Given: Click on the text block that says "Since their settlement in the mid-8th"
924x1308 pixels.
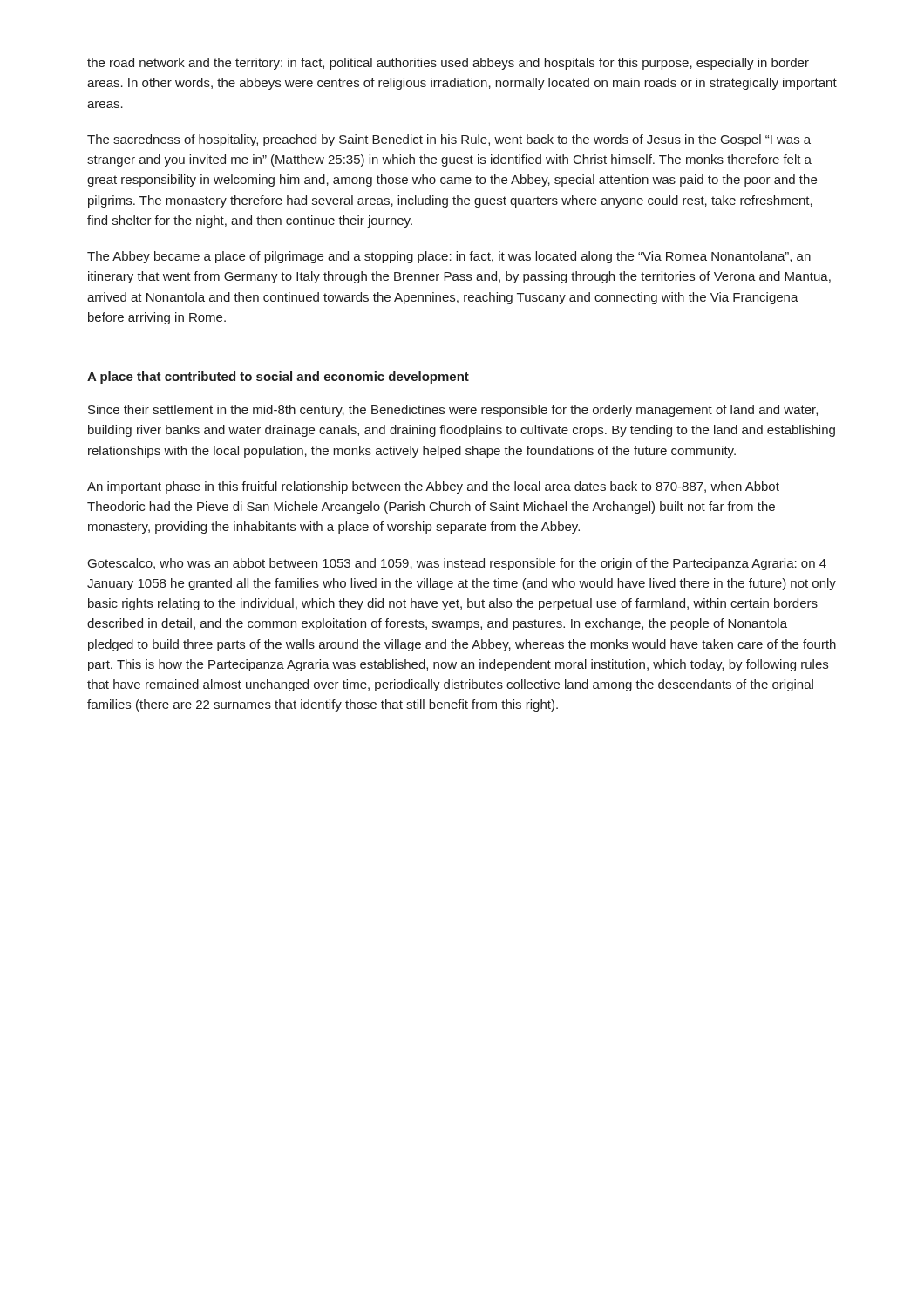Looking at the screenshot, I should click(x=461, y=430).
